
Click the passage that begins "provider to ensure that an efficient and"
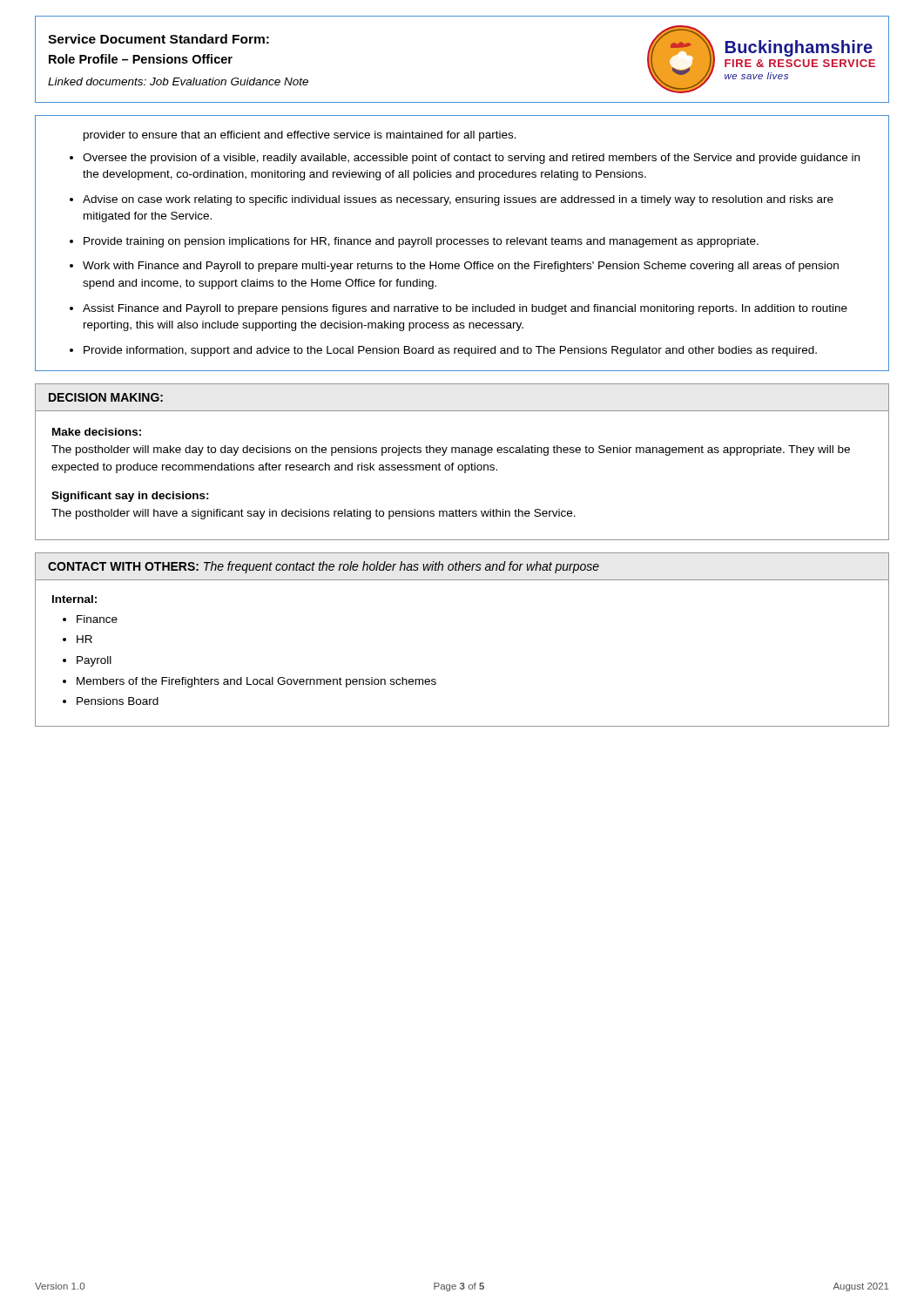[x=300, y=135]
